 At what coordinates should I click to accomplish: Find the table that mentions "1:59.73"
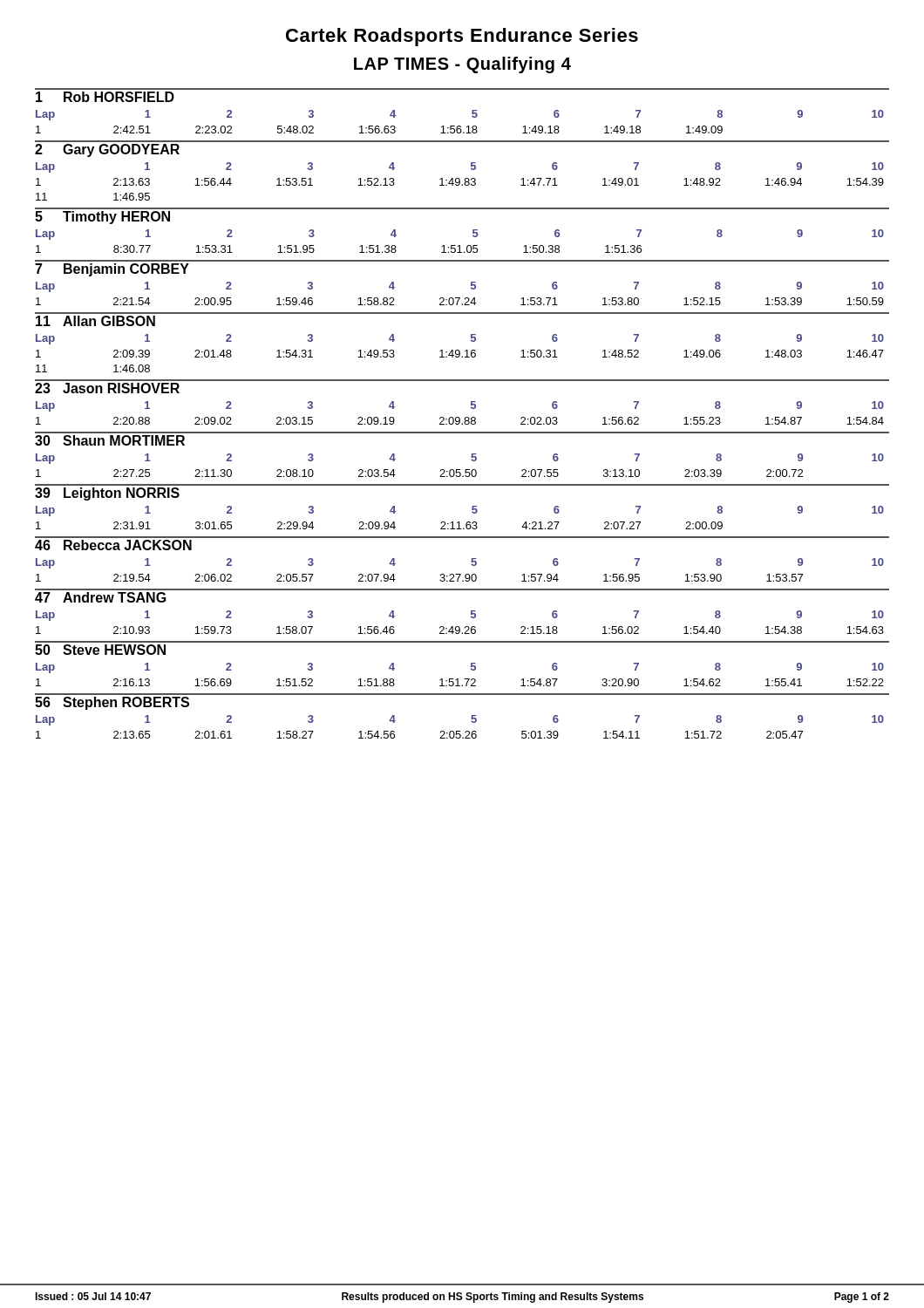[x=462, y=613]
